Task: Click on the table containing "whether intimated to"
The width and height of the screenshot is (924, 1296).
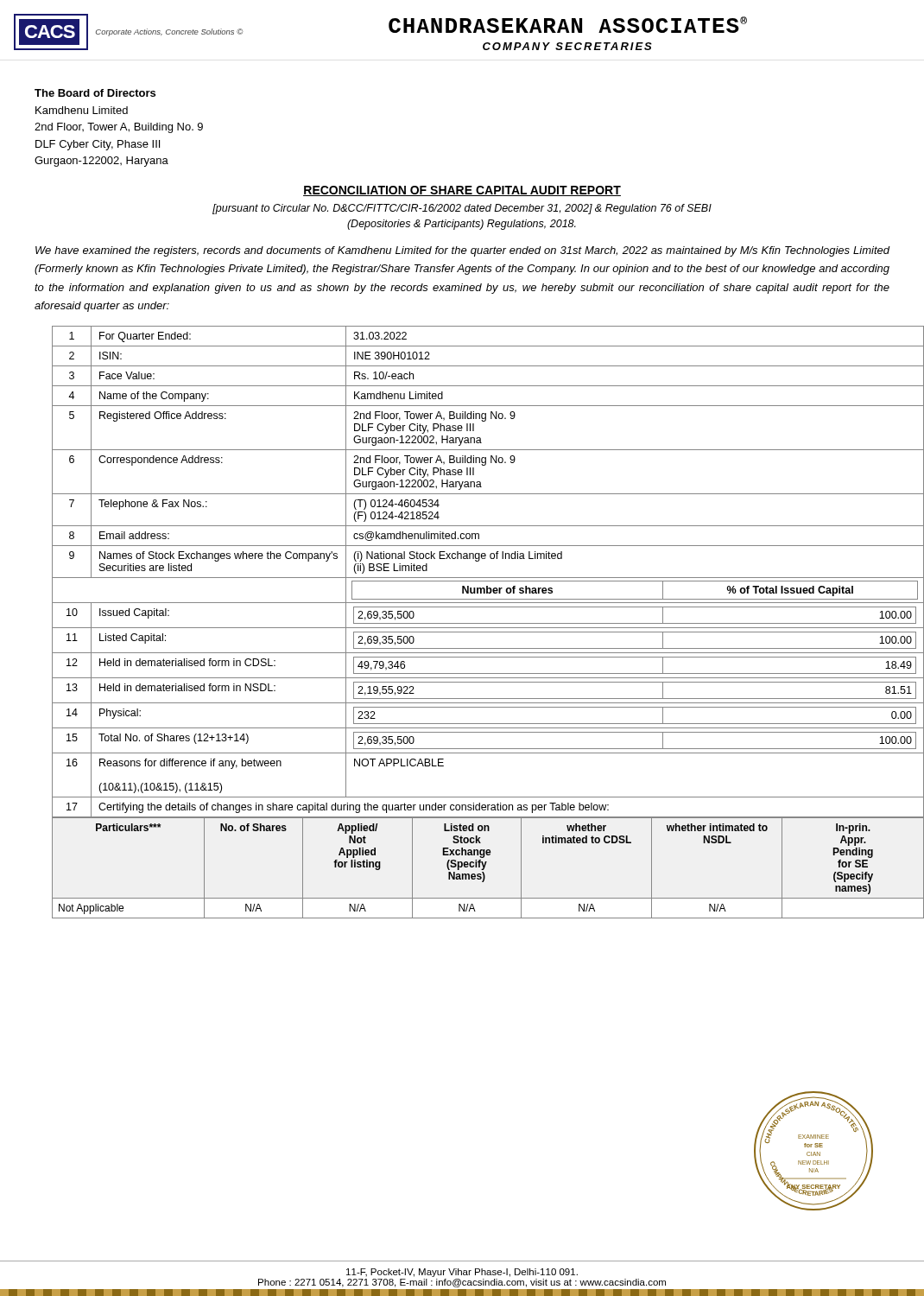Action: tap(462, 868)
